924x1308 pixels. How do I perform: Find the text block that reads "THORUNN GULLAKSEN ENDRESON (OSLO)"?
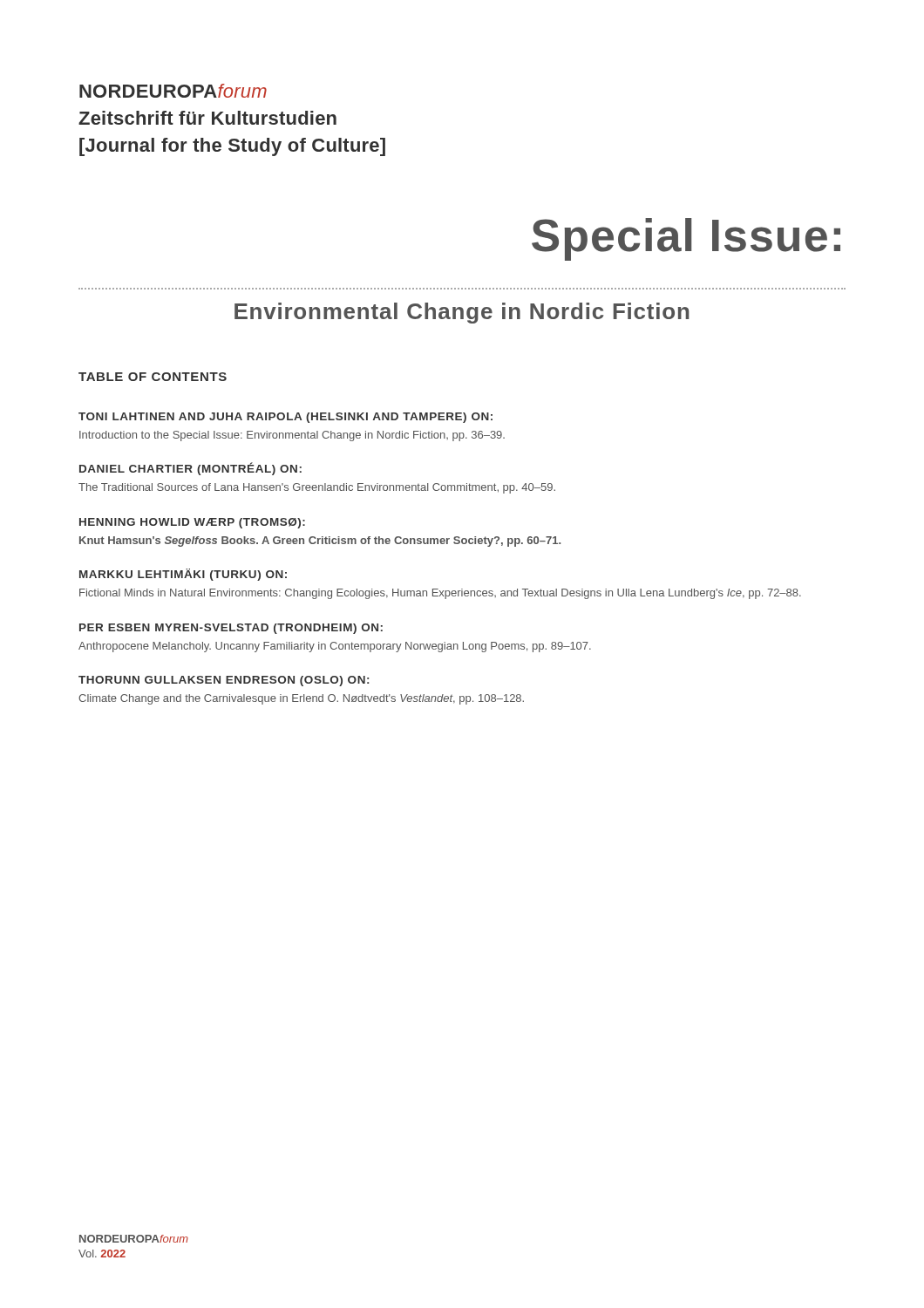[x=462, y=690]
